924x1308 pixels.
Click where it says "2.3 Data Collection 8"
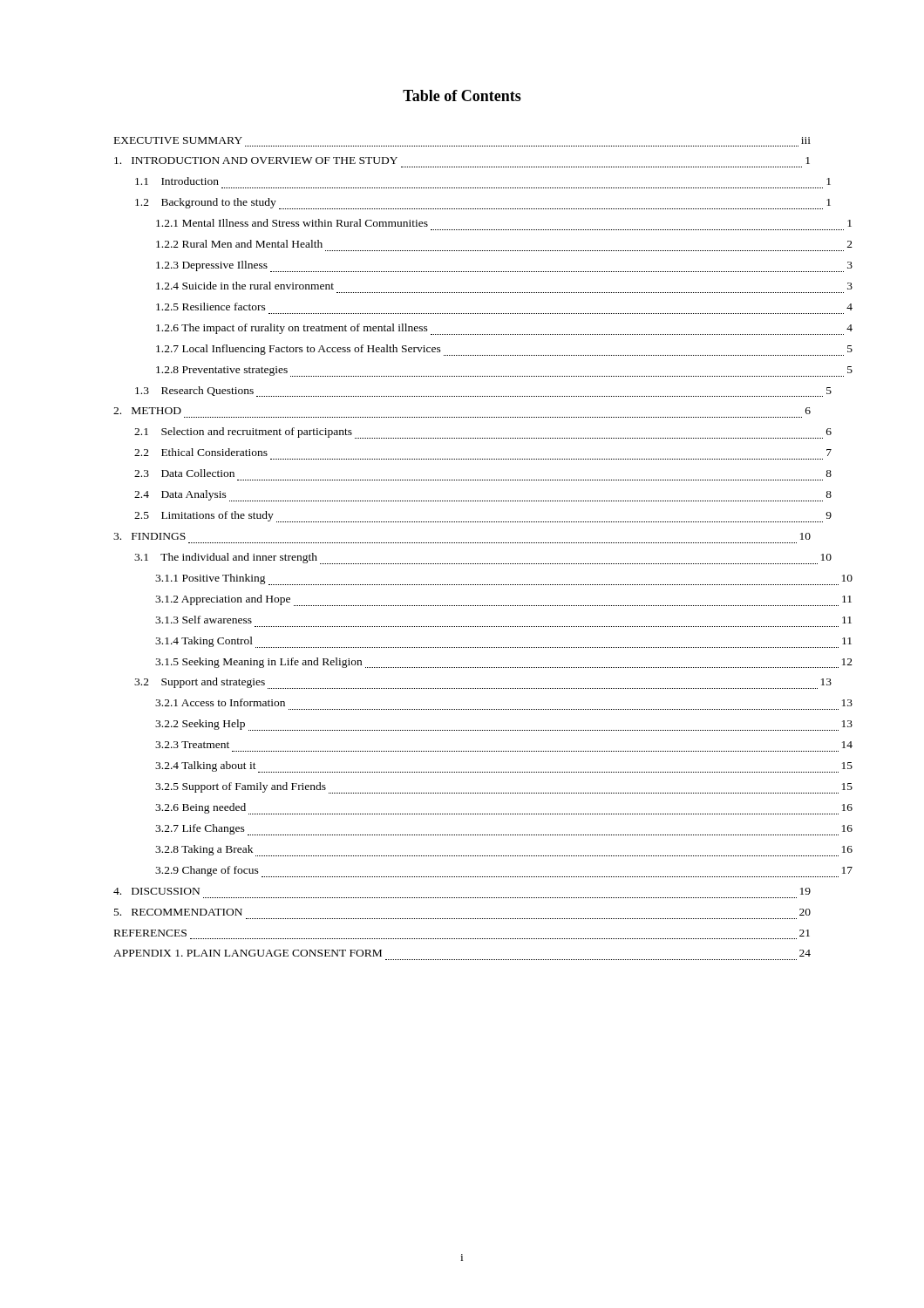(483, 474)
